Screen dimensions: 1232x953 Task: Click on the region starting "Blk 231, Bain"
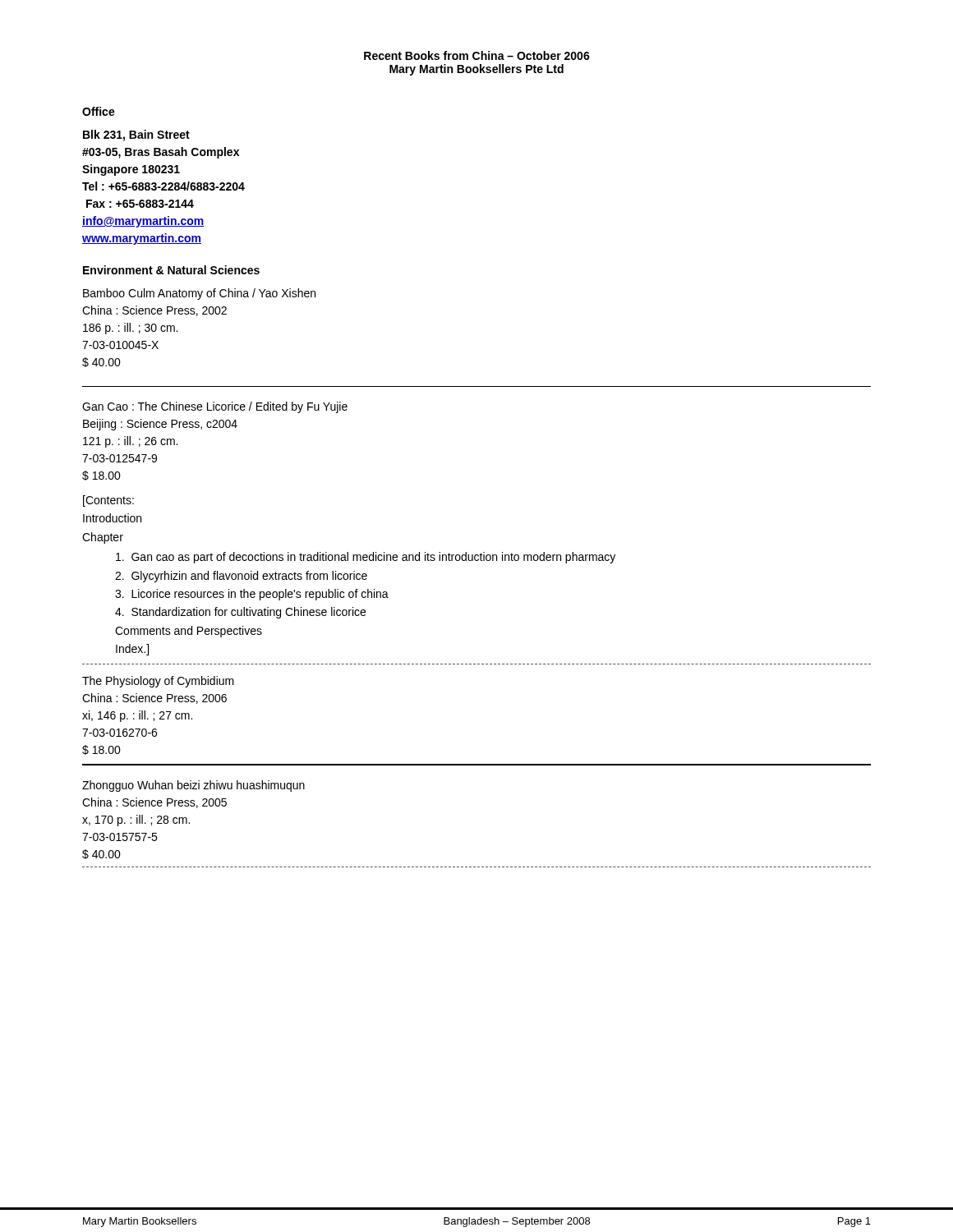pos(163,186)
